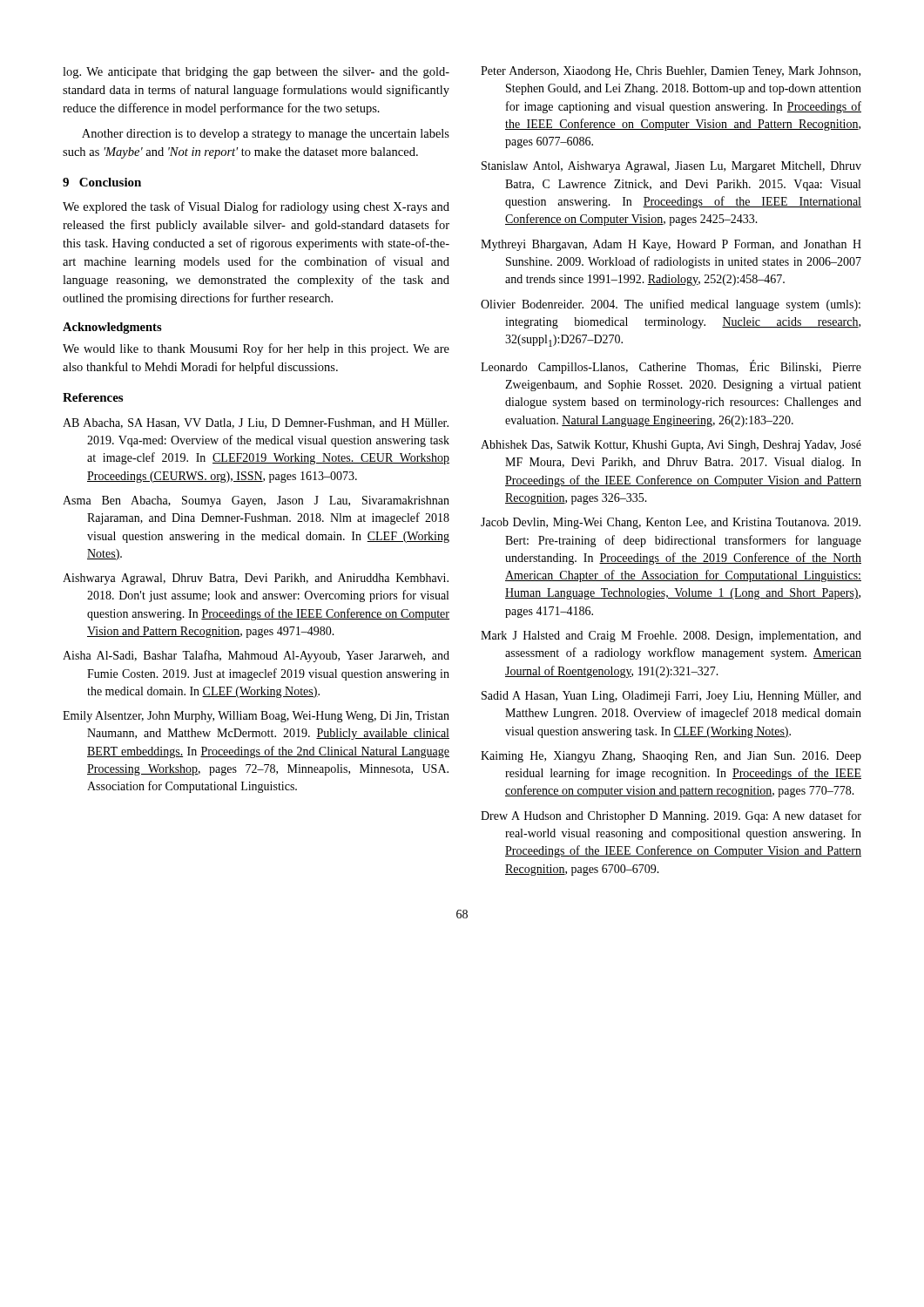Select the list item that reads "Aishwarya Agrawal, Dhruv Batra,"
Screen dimensions: 1307x924
[x=256, y=605]
